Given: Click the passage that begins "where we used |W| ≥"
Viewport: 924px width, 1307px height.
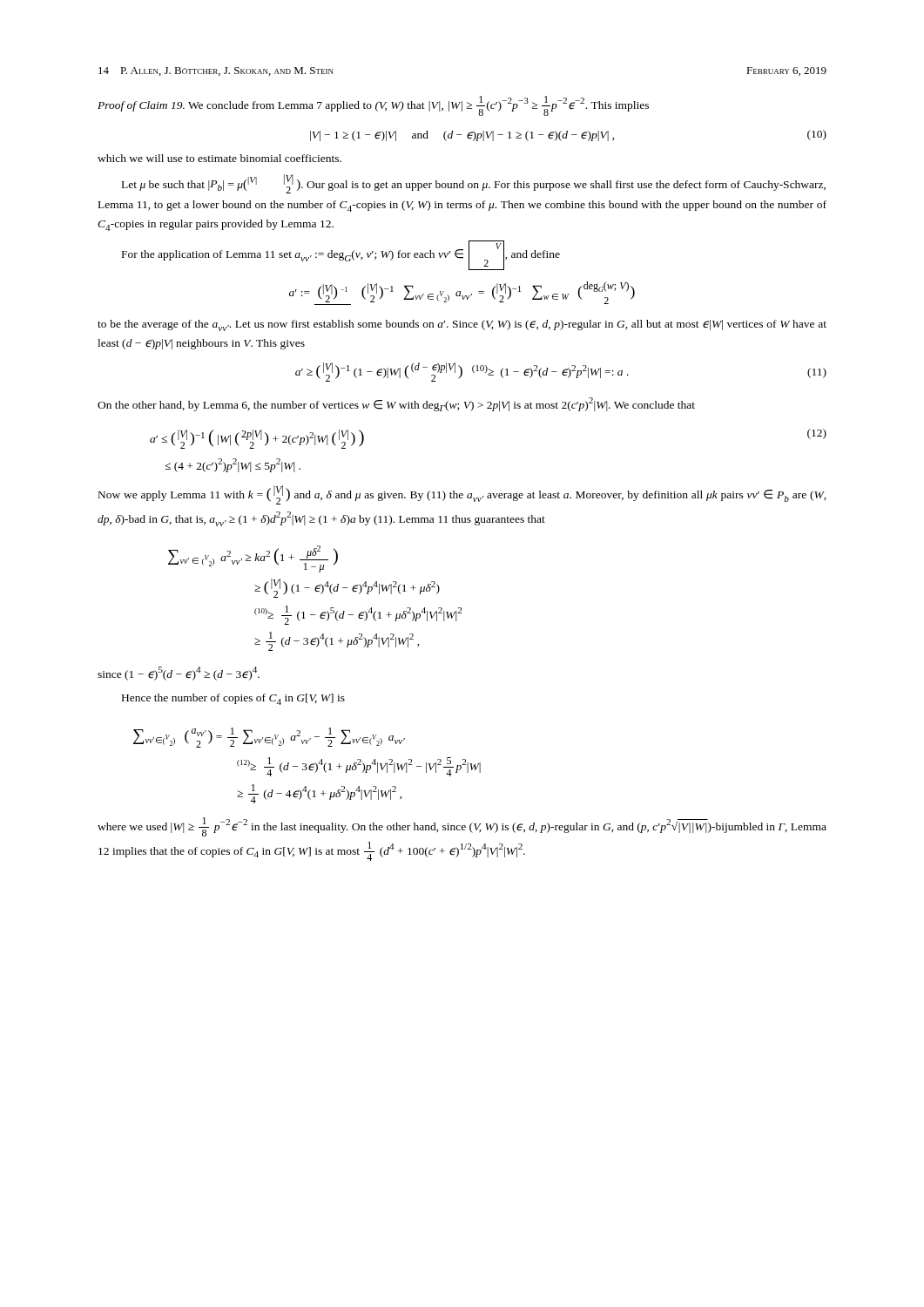Looking at the screenshot, I should click(x=462, y=839).
